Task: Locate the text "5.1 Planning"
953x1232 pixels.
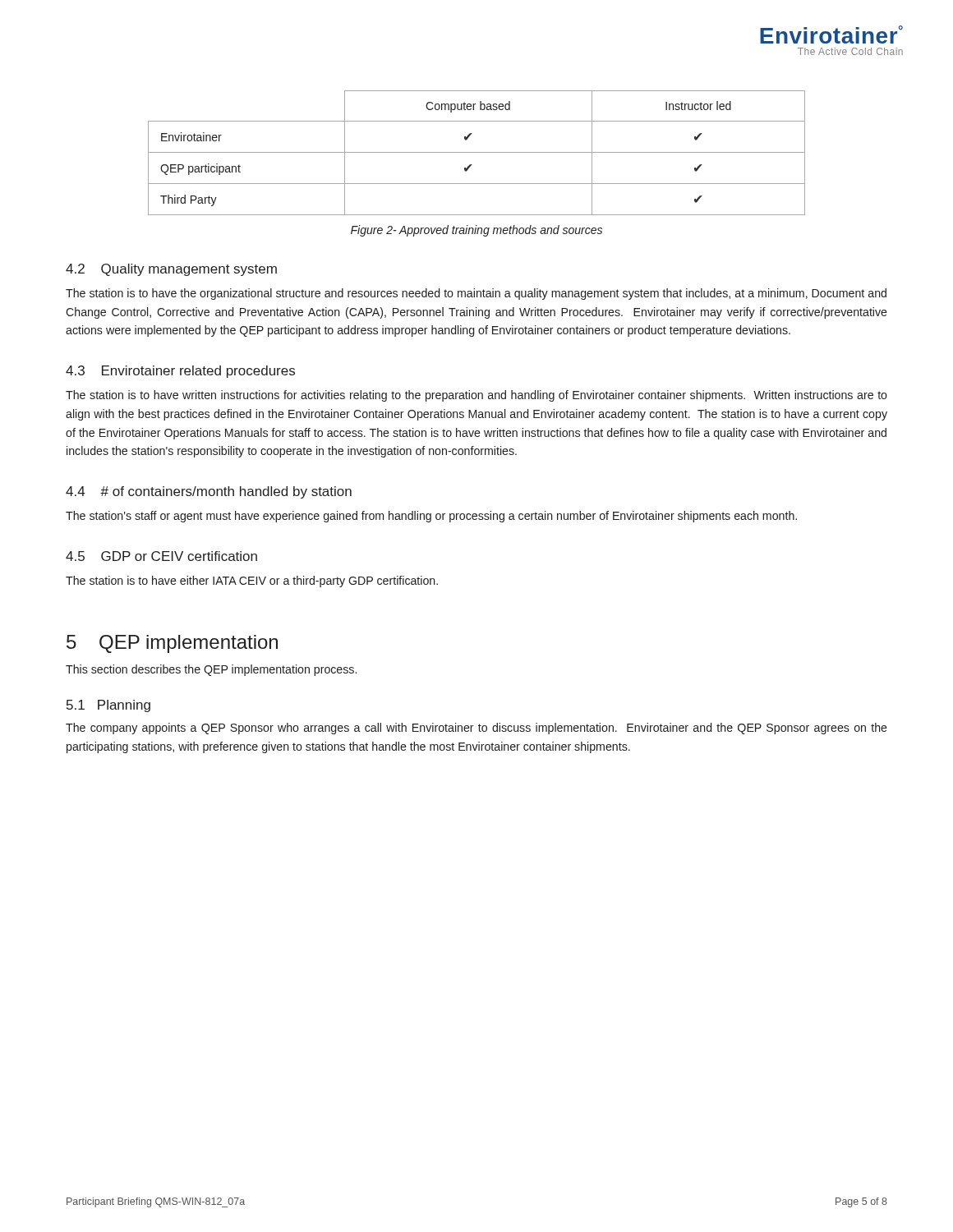Action: pyautogui.click(x=108, y=706)
